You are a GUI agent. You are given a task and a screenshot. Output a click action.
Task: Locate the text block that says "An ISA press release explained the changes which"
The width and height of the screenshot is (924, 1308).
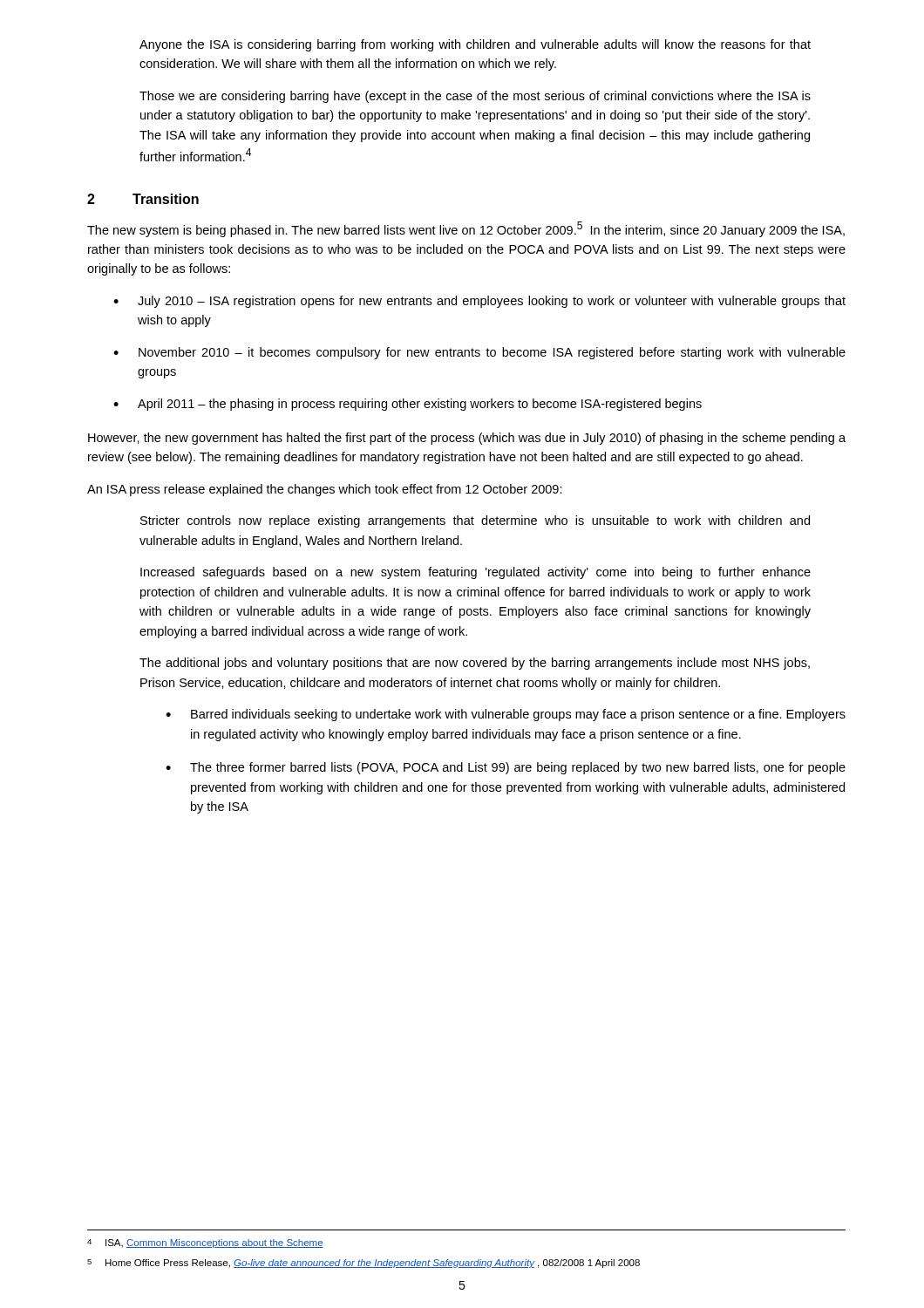(325, 489)
